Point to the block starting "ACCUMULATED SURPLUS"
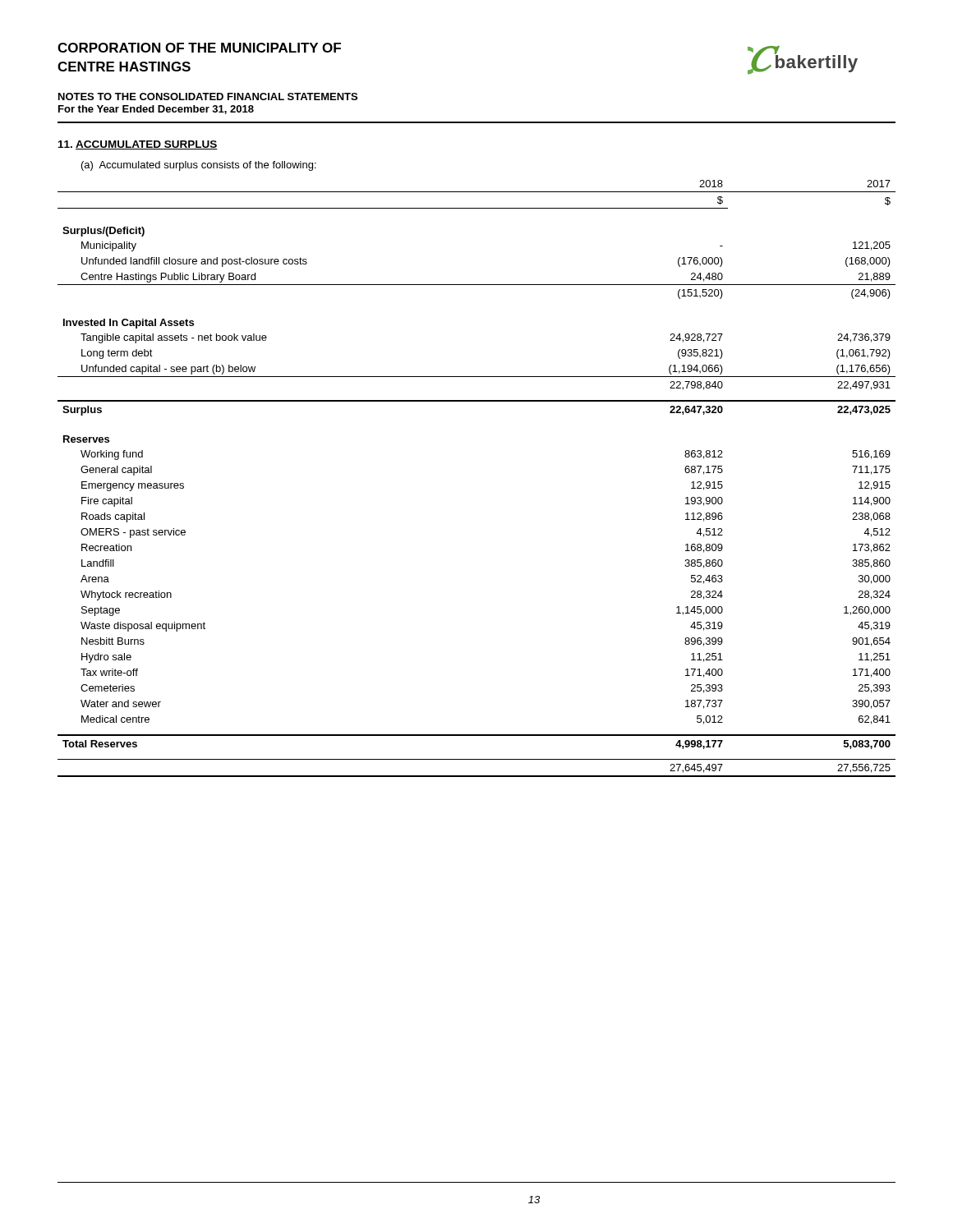 click(x=146, y=144)
